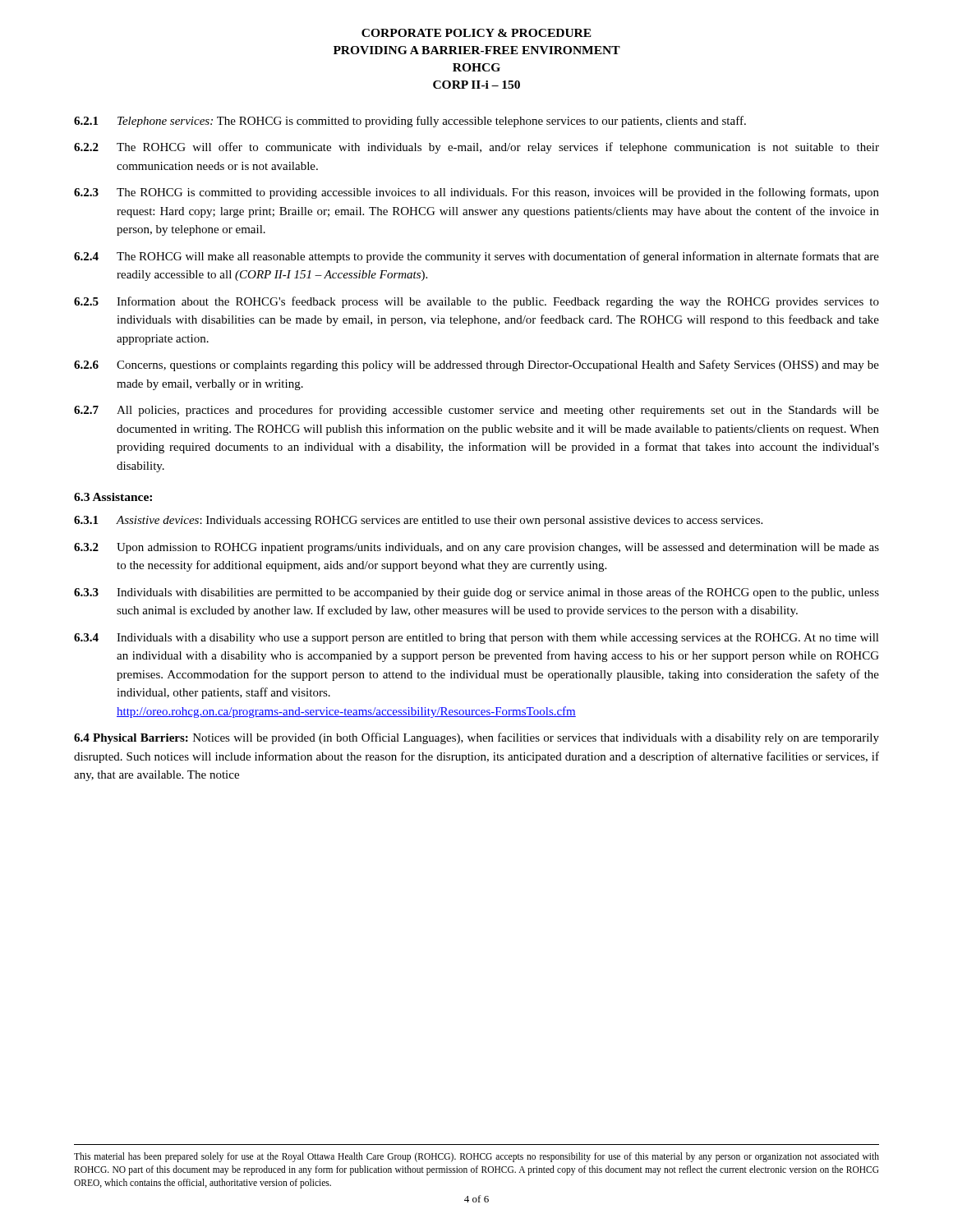Locate the block of text that opens with "6.3.3 Individuals with disabilities are"

click(x=476, y=601)
